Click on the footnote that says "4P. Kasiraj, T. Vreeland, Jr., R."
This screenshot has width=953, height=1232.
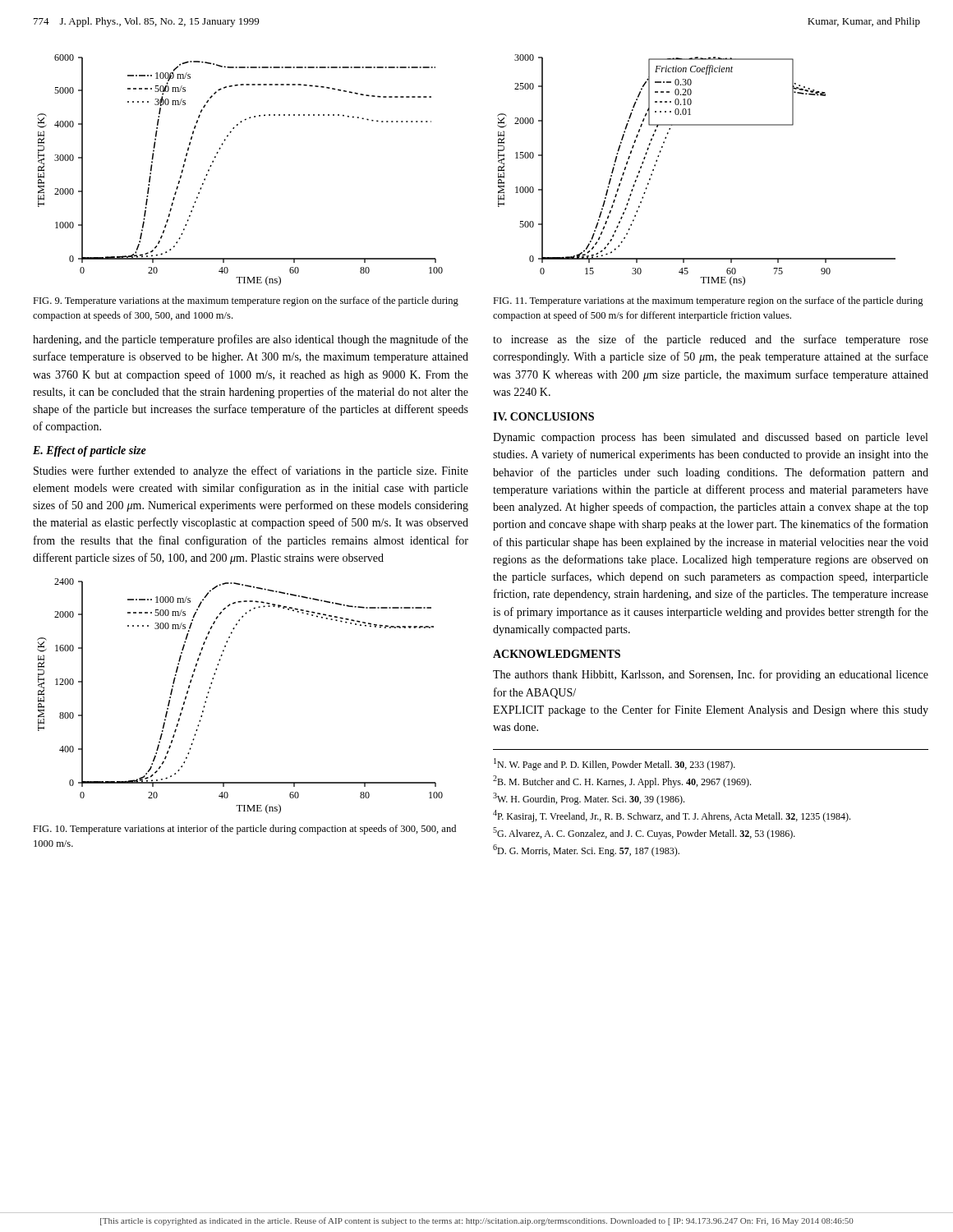point(672,815)
